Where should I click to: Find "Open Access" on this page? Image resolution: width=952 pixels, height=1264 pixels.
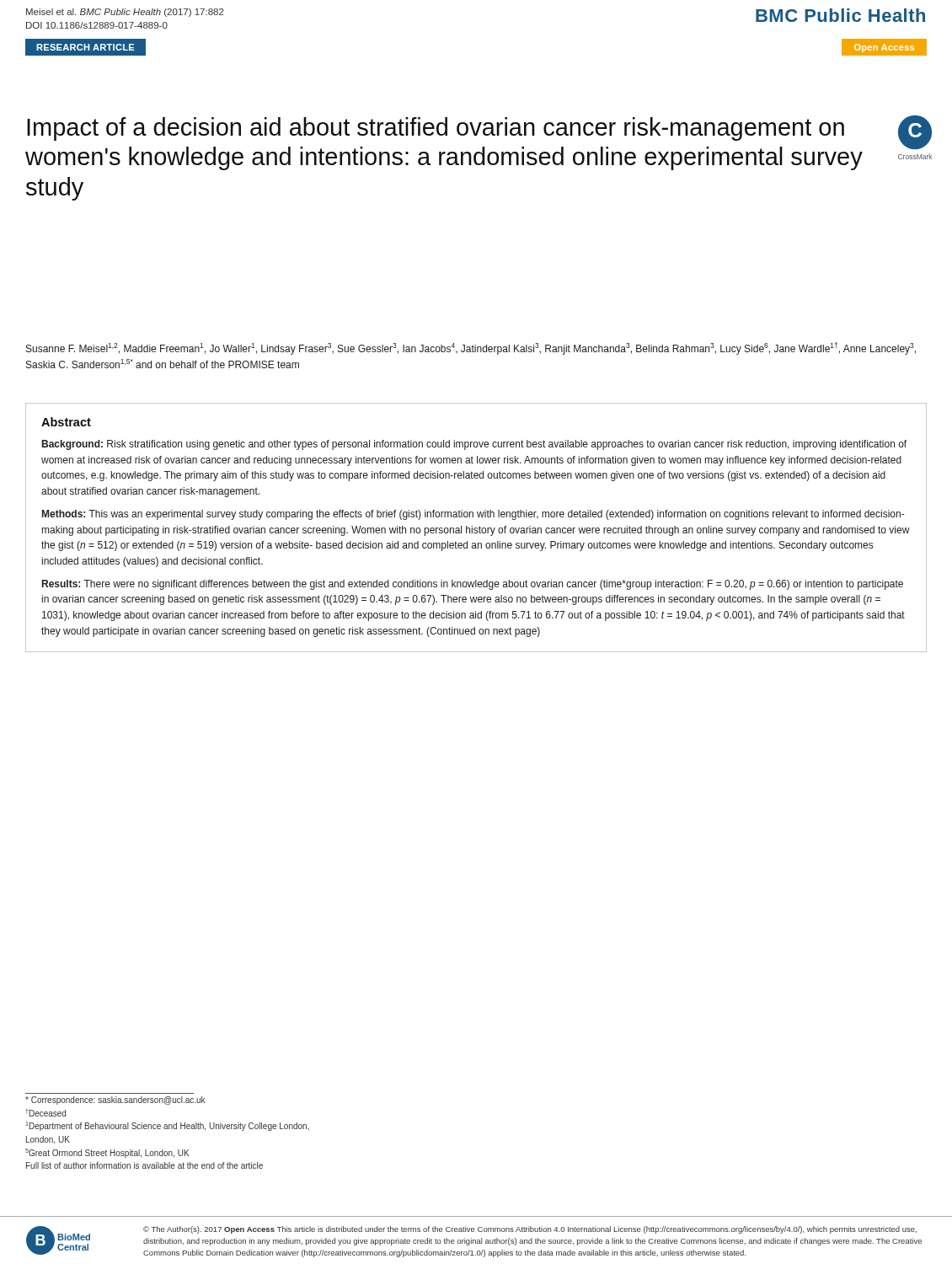click(884, 47)
